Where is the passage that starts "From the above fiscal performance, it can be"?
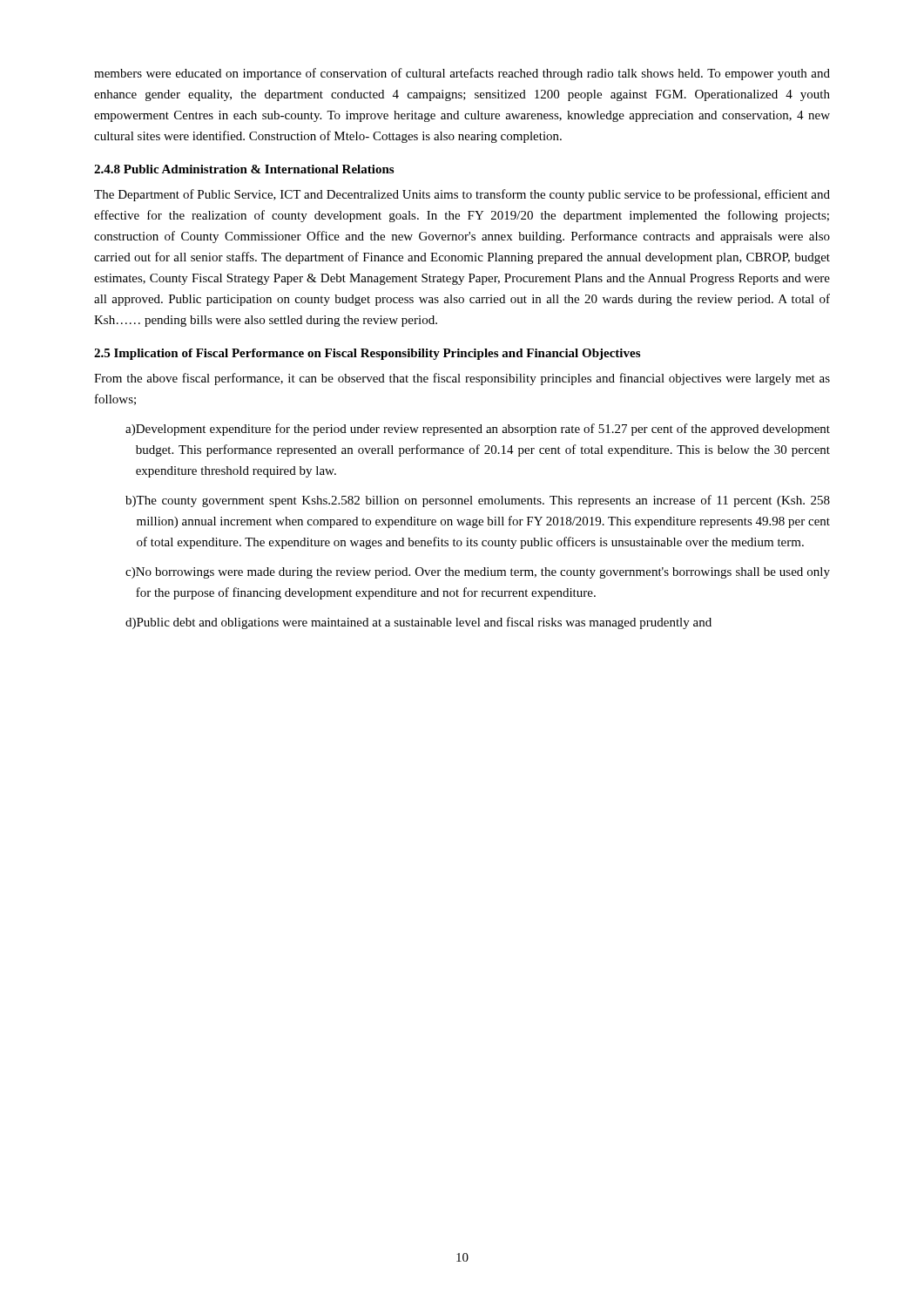 point(462,389)
